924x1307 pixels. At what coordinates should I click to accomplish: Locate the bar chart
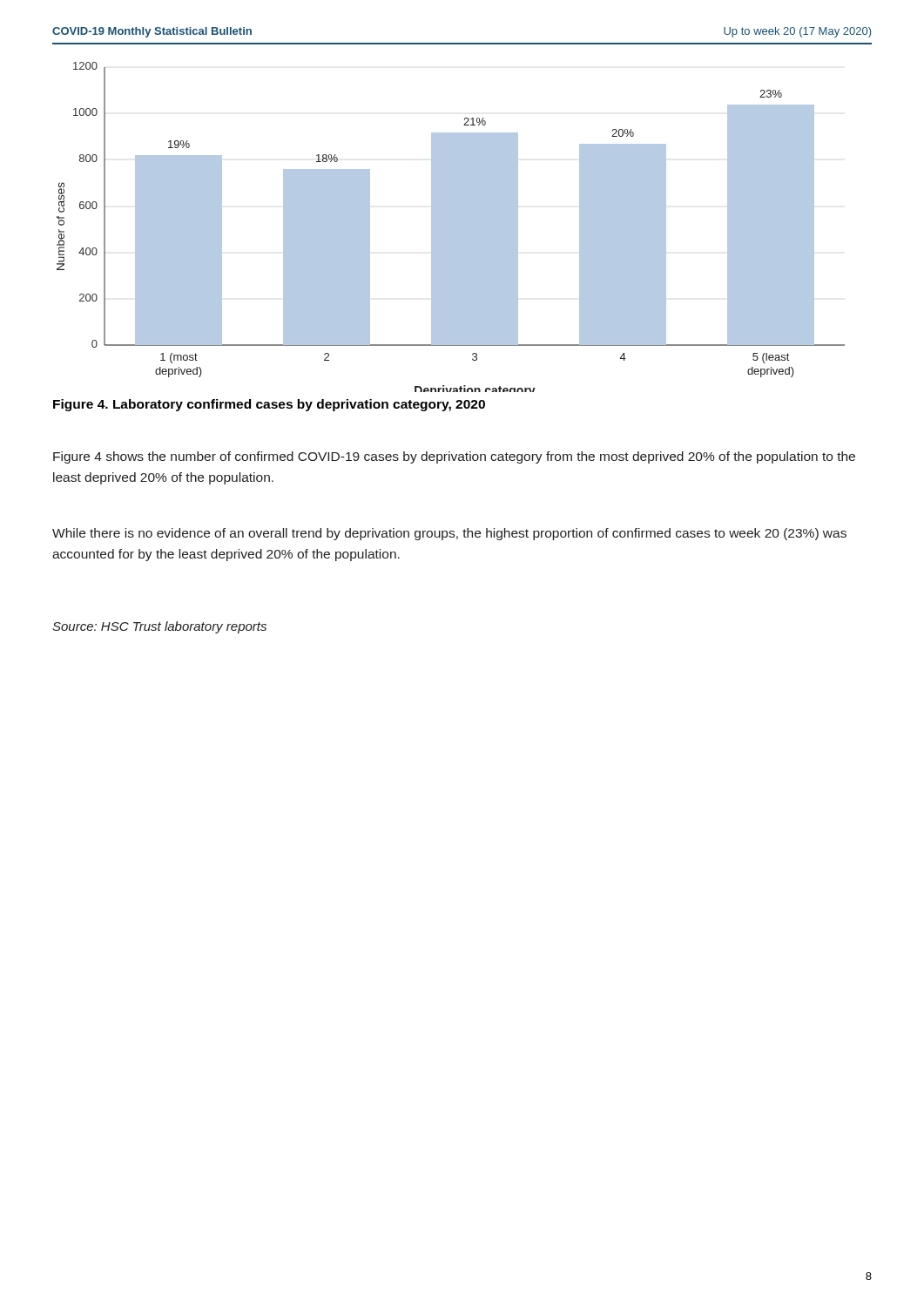click(x=462, y=224)
